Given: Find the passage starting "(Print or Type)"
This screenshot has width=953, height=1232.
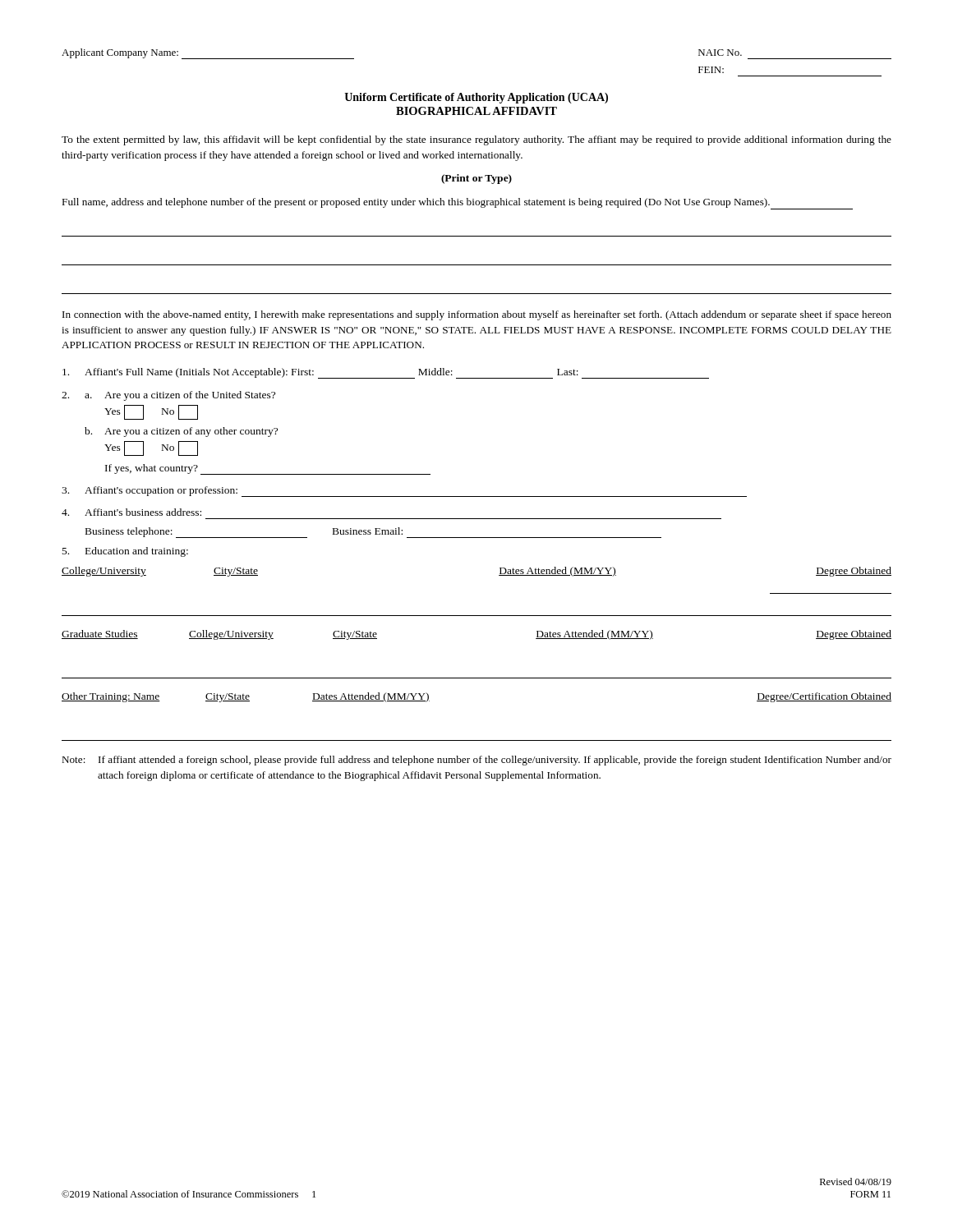Looking at the screenshot, I should [x=476, y=177].
